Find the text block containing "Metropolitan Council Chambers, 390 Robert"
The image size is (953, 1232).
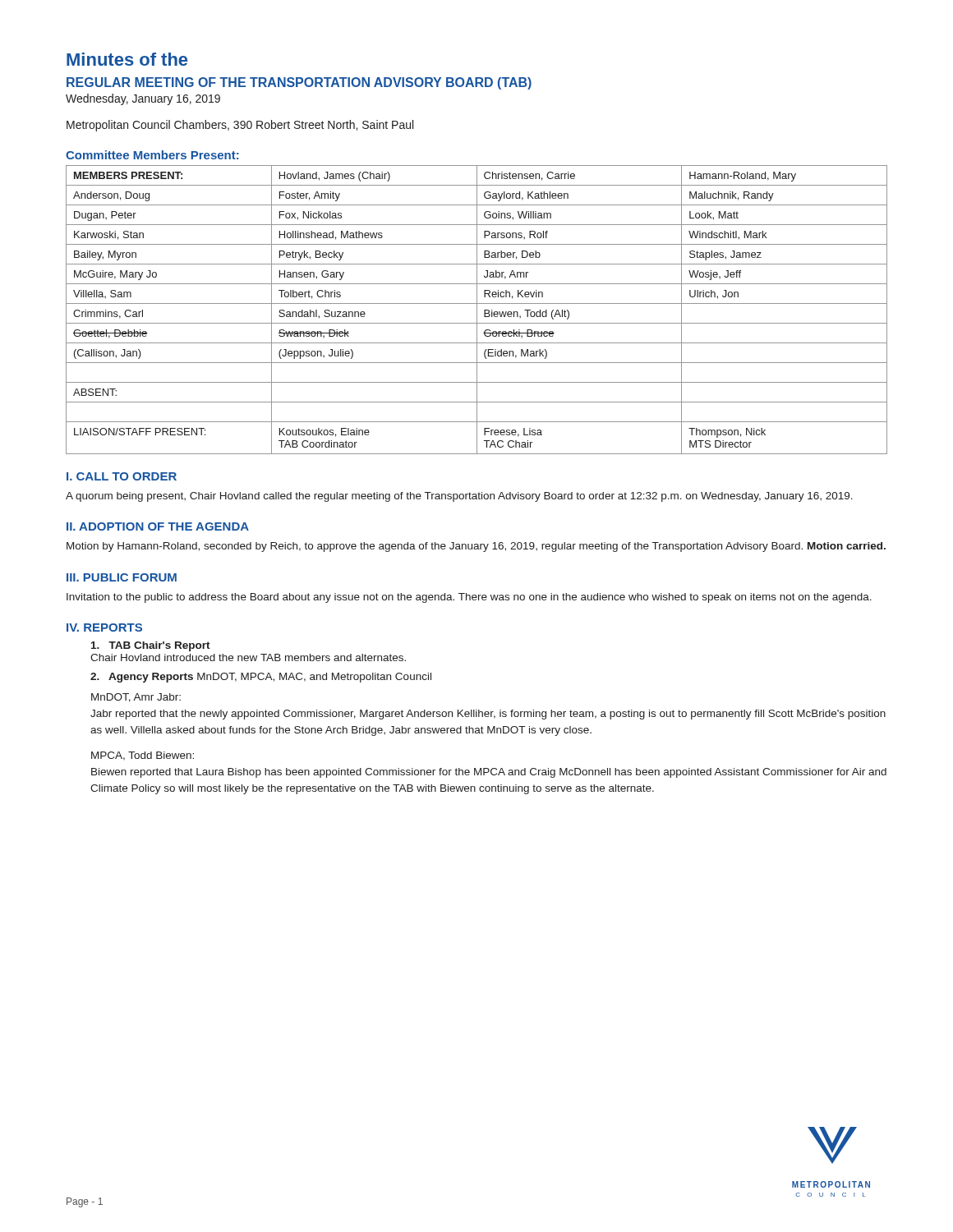(240, 125)
